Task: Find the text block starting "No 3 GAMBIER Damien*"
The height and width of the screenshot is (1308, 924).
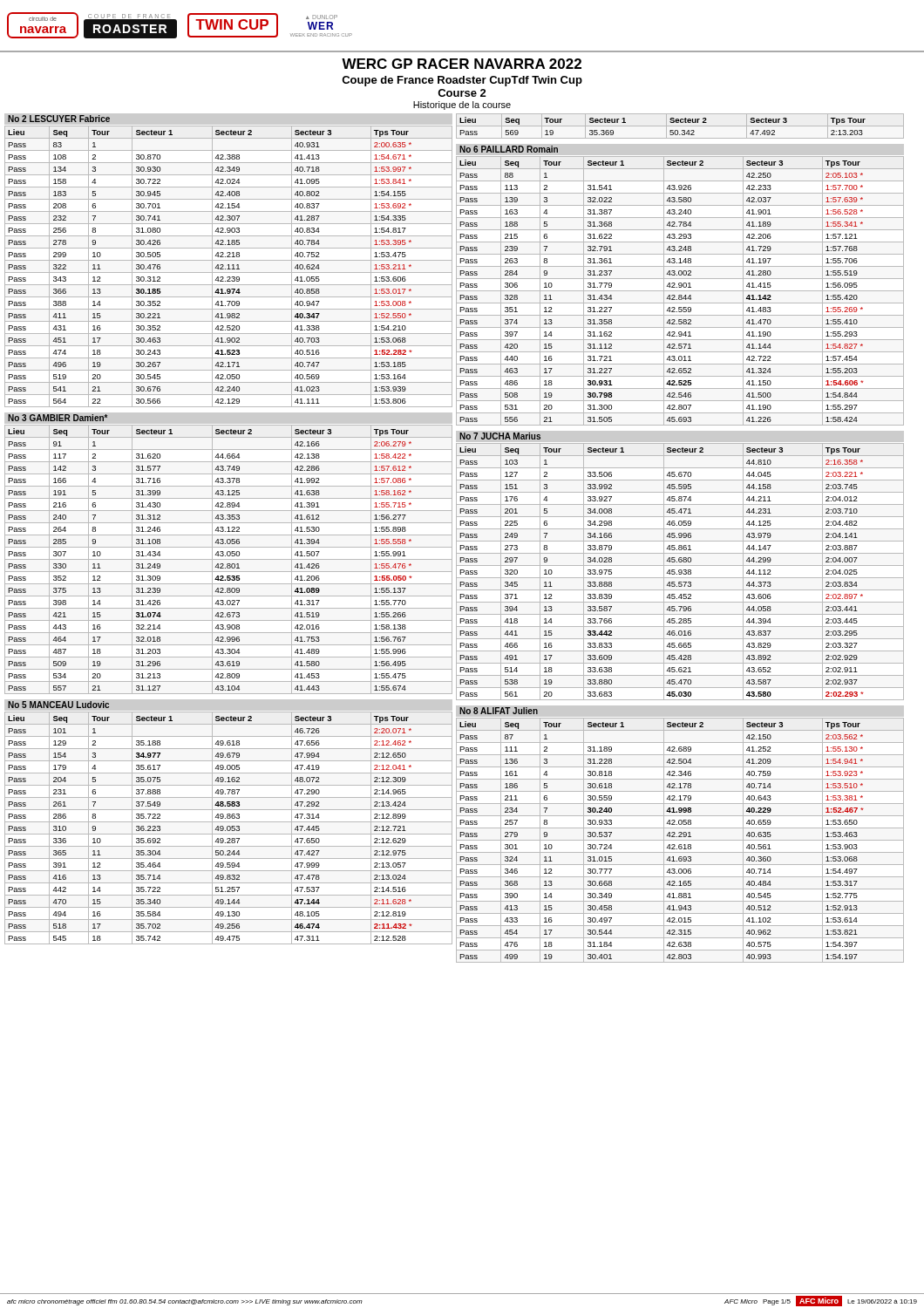Action: [x=58, y=418]
